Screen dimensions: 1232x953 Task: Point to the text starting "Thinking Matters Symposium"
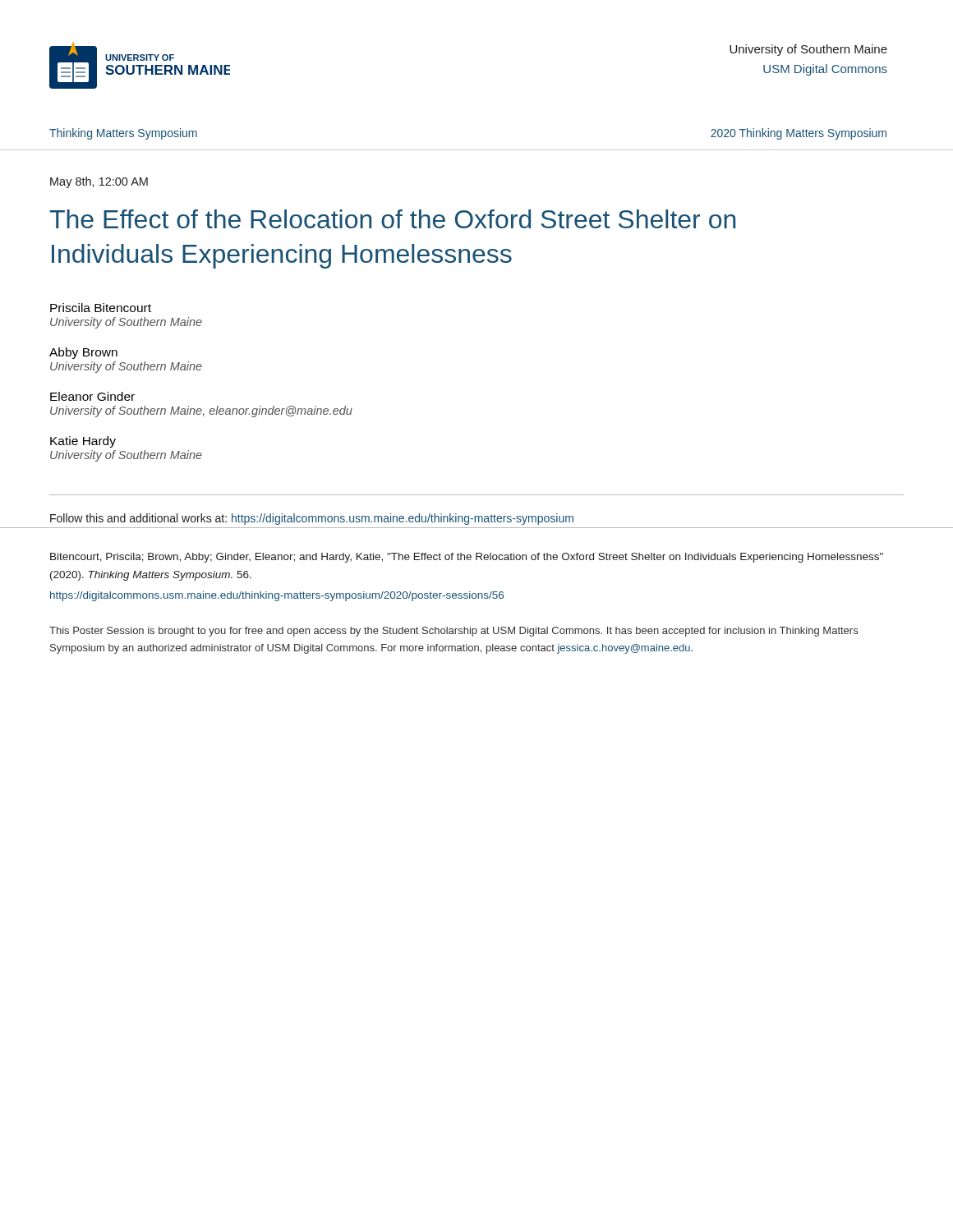coord(123,133)
